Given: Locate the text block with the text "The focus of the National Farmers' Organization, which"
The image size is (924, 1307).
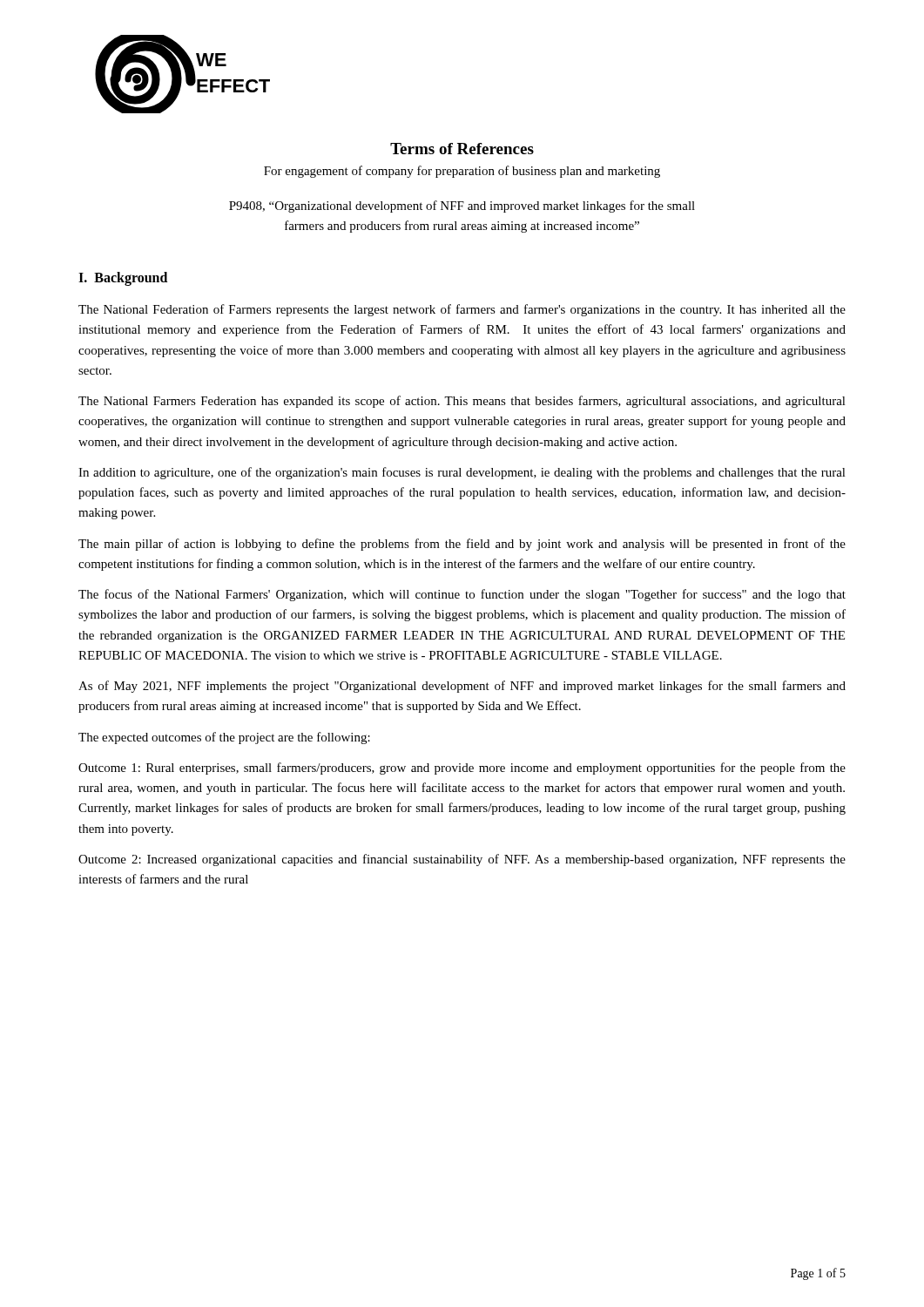Looking at the screenshot, I should 462,625.
